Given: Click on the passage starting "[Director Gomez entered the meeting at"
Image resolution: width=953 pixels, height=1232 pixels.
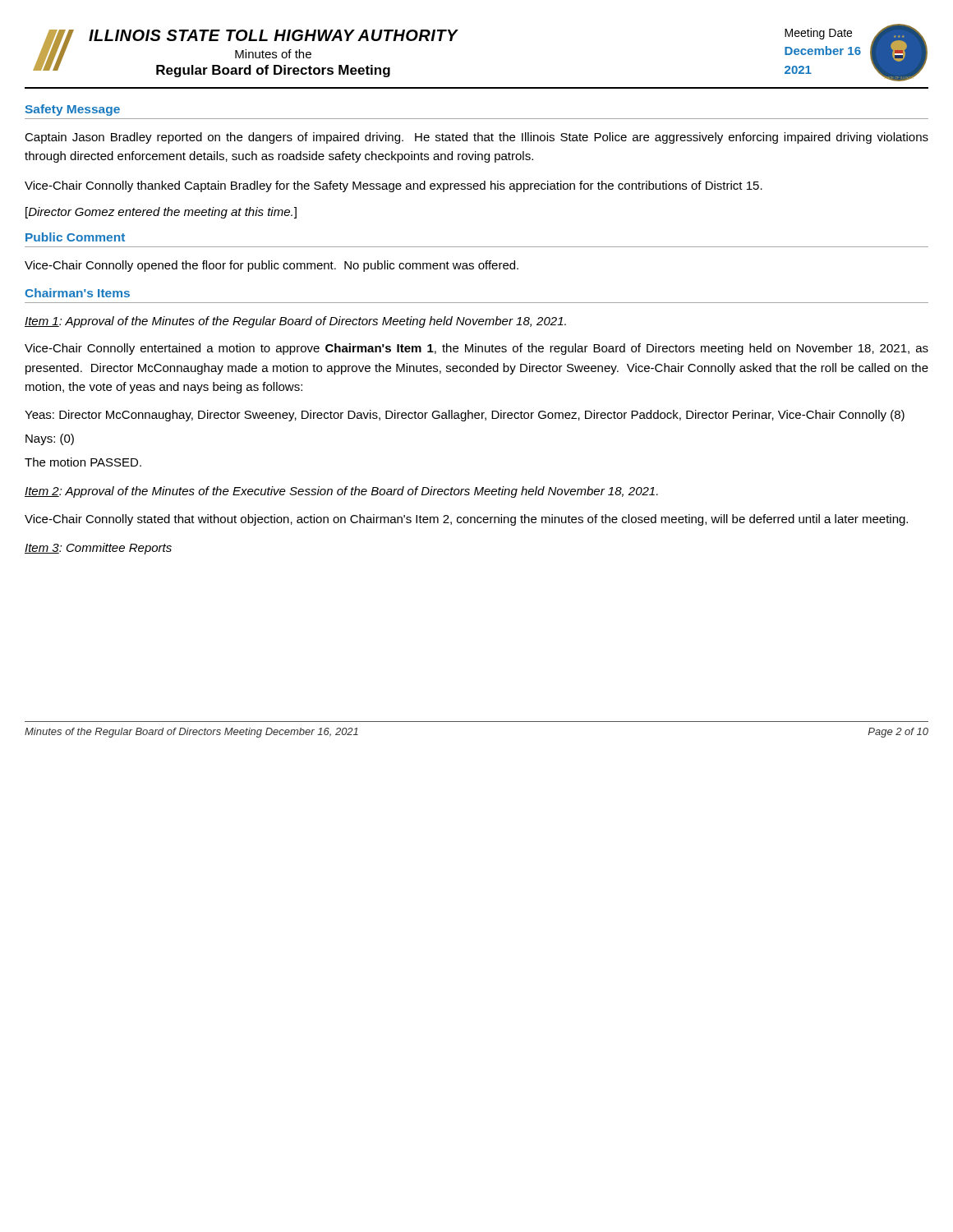Looking at the screenshot, I should coord(161,211).
